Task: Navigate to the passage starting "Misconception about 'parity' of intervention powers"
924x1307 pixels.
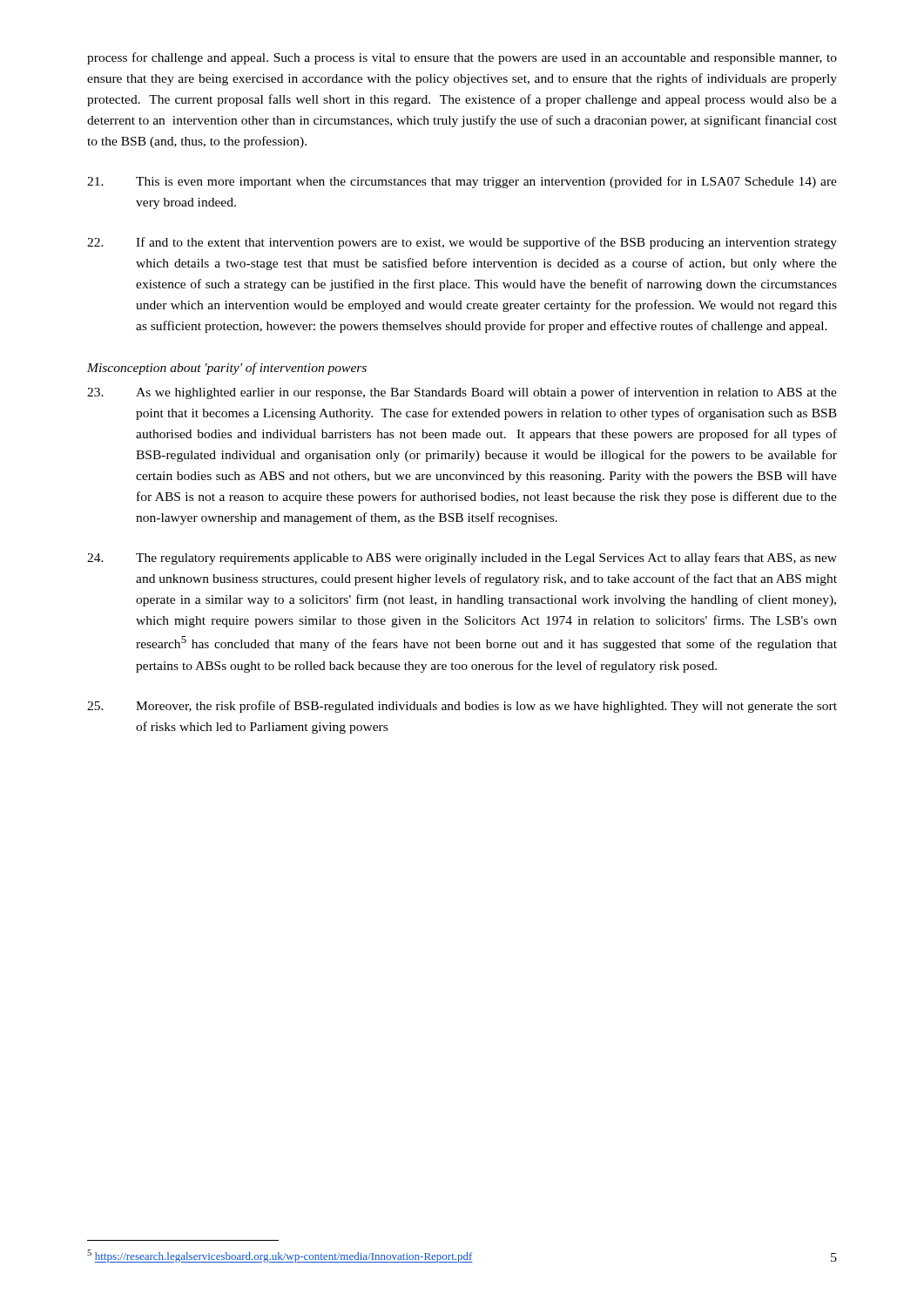Action: pyautogui.click(x=227, y=367)
